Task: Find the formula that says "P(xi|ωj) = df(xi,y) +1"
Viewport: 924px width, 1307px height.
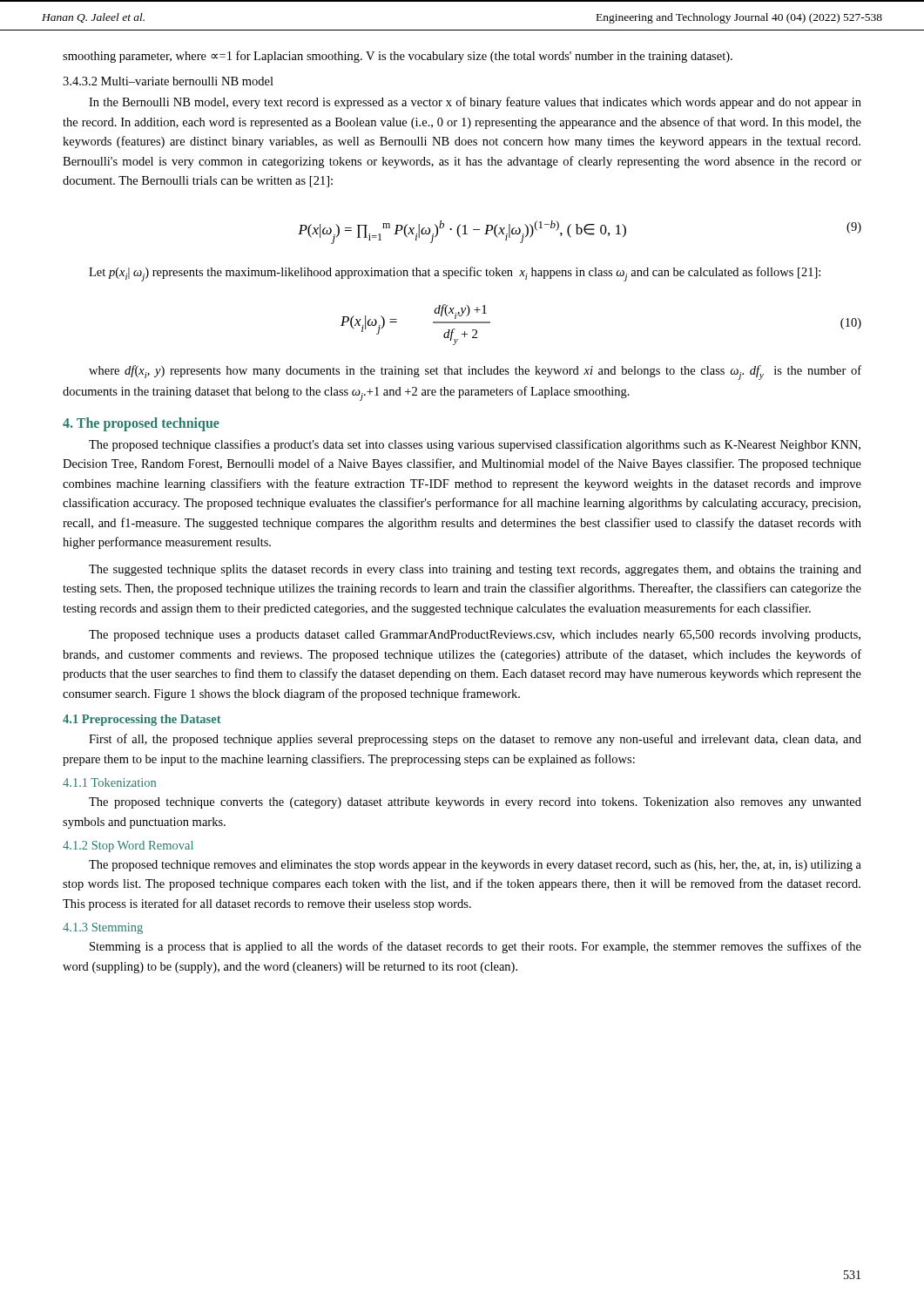Action: pyautogui.click(x=462, y=323)
